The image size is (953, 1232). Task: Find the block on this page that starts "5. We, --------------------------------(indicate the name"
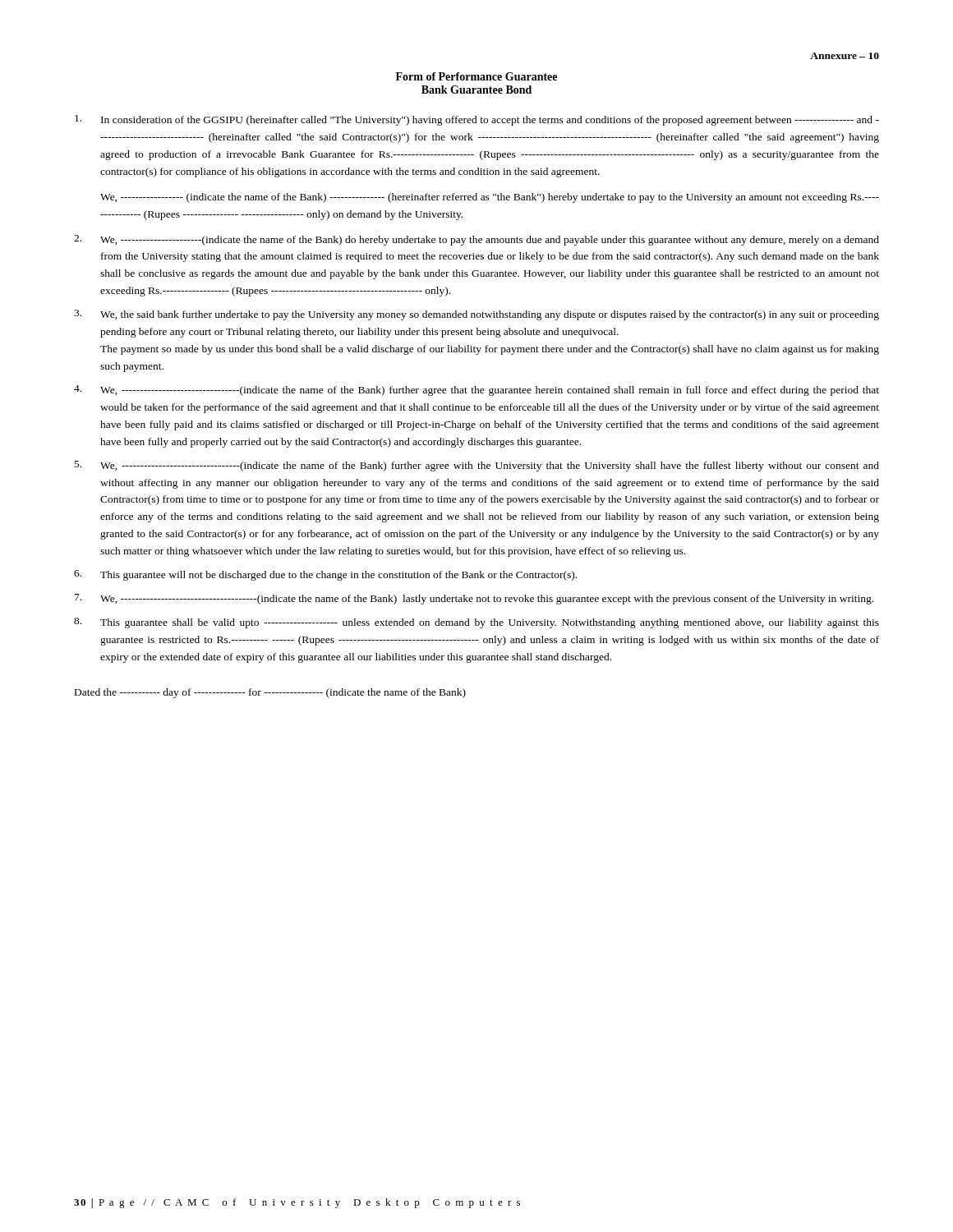coord(476,509)
